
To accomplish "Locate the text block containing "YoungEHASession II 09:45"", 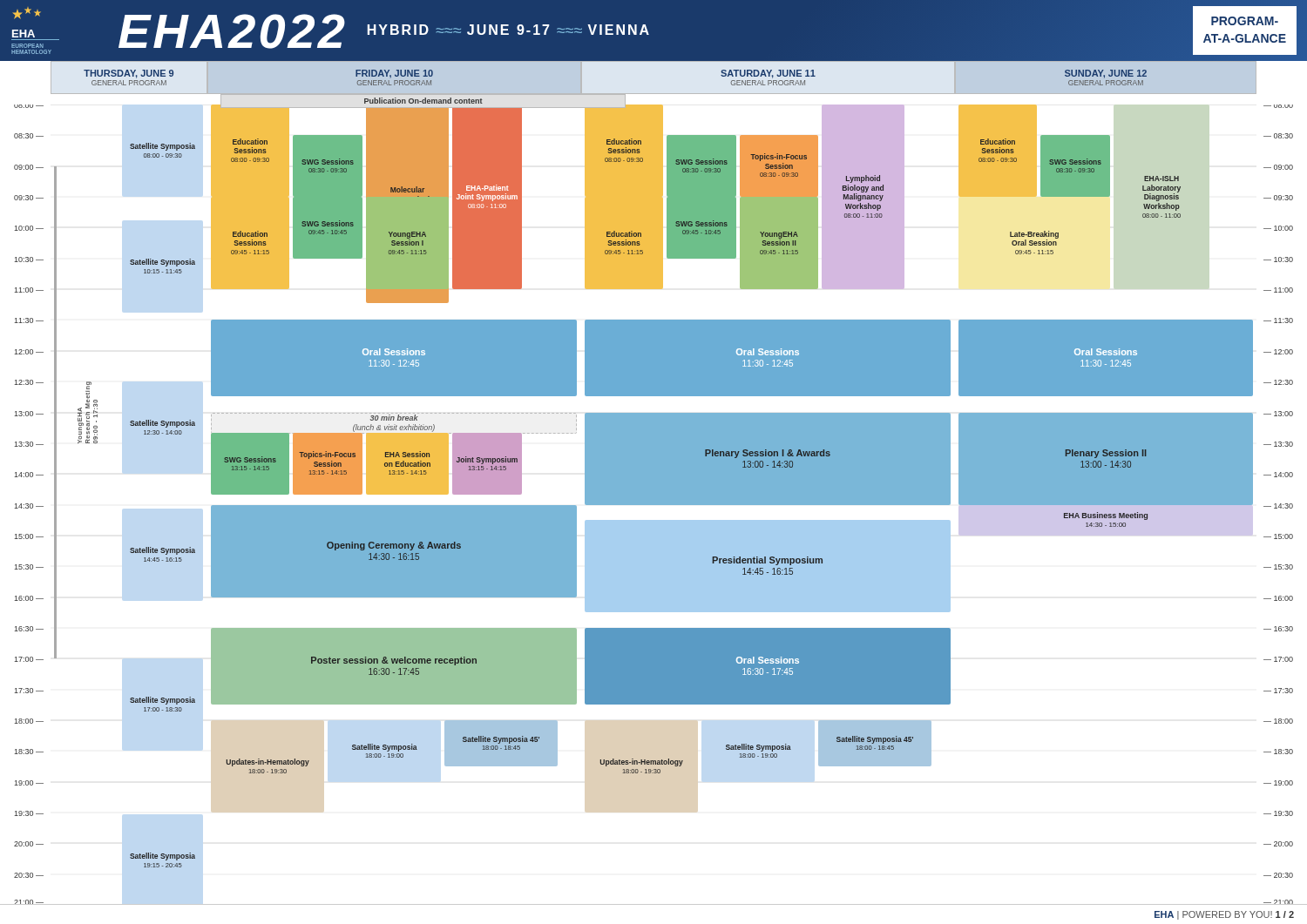I will coord(779,243).
